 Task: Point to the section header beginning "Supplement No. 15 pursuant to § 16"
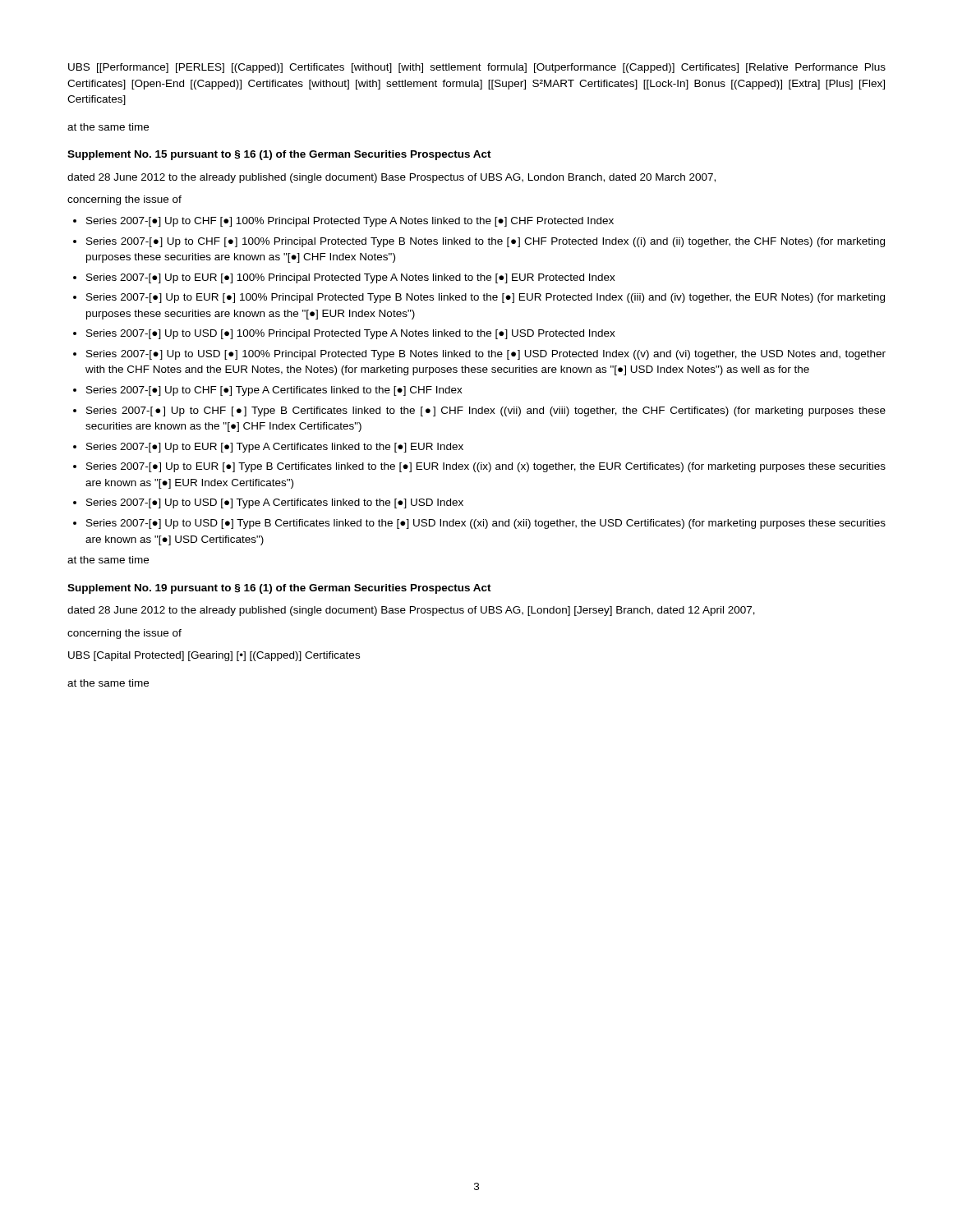tap(279, 154)
